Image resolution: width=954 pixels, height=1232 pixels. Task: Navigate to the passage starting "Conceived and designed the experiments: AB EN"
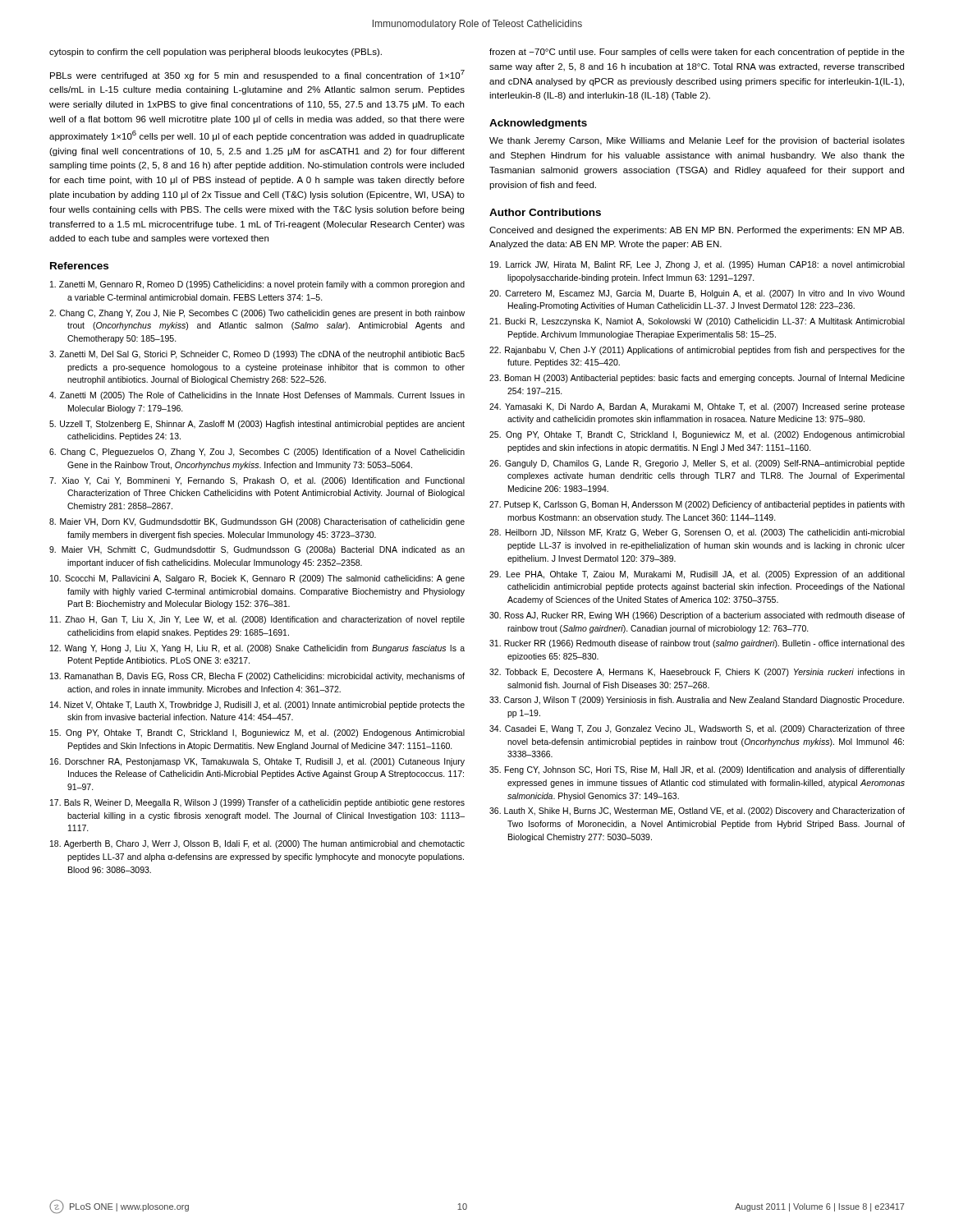click(x=697, y=237)
